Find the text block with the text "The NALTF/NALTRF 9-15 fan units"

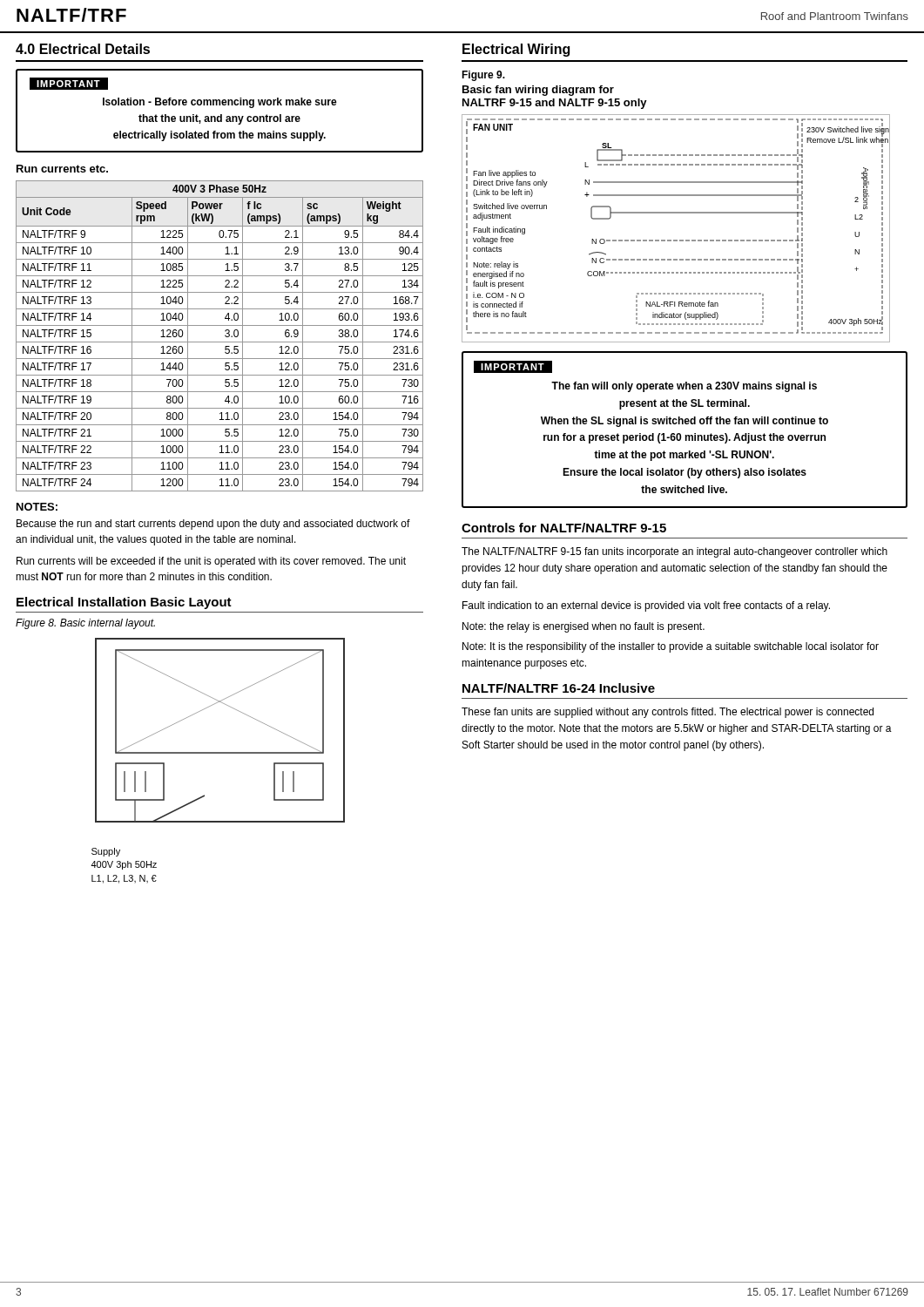click(684, 607)
